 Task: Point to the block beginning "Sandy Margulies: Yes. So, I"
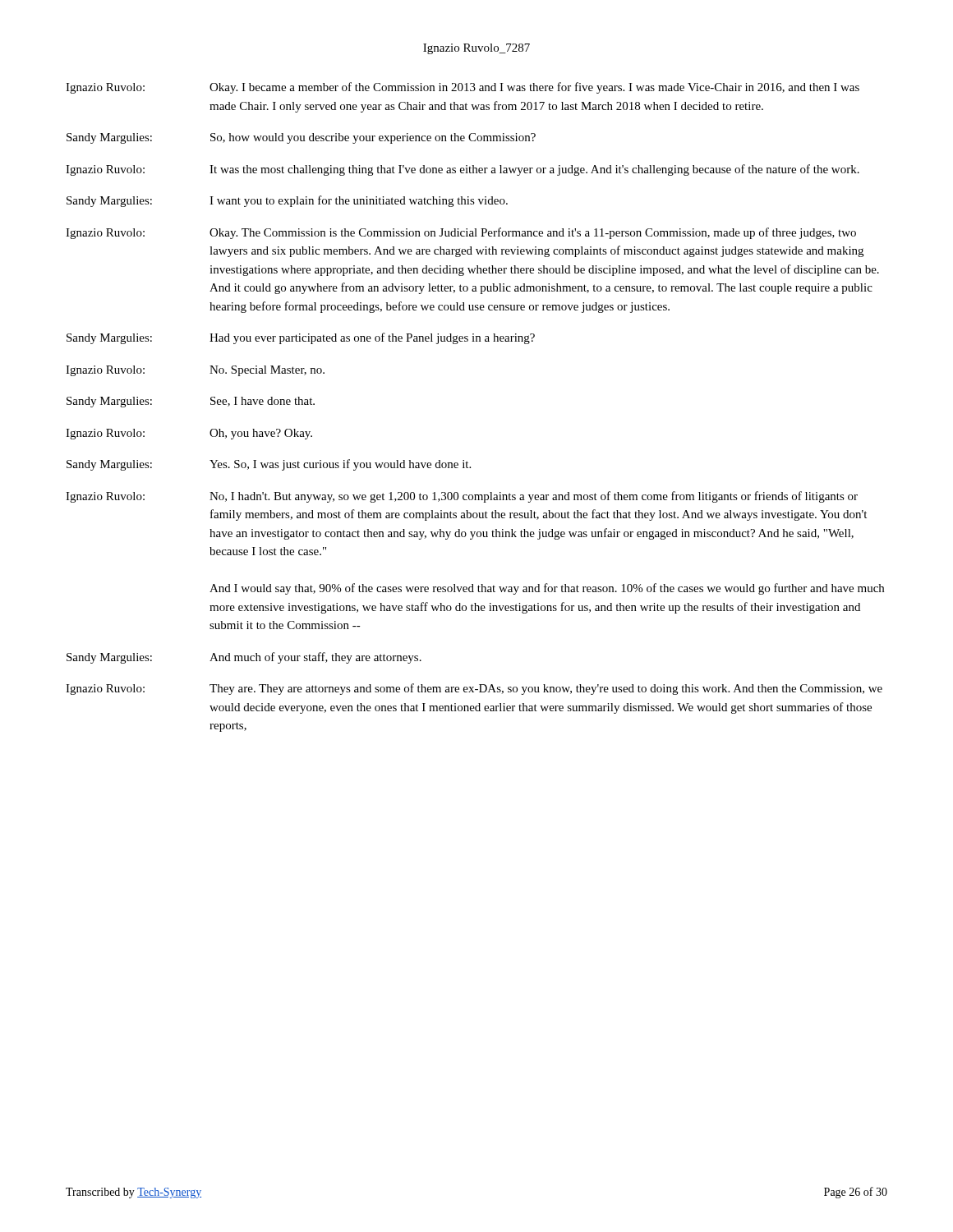[x=476, y=464]
